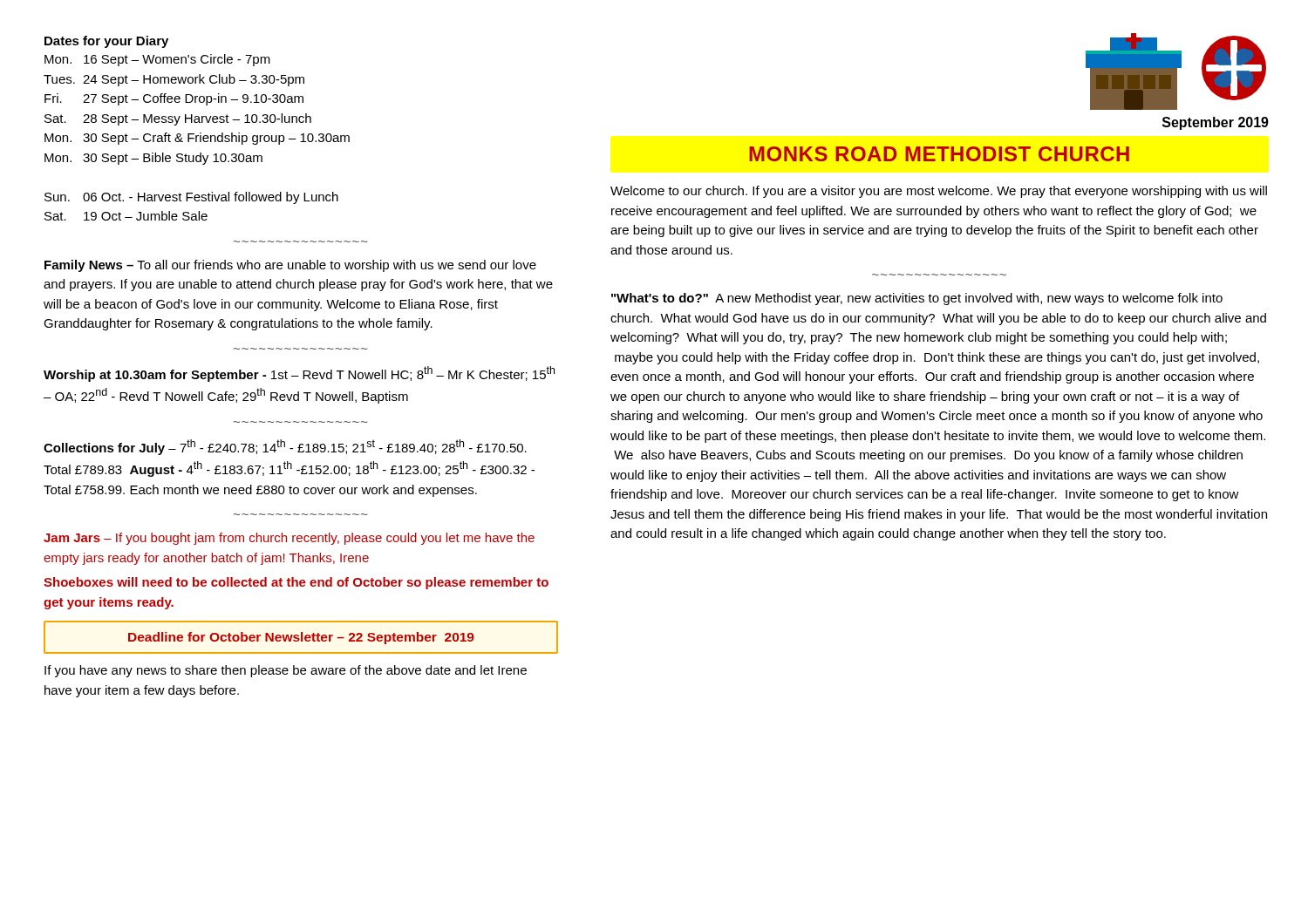
Task: Point to the text block starting ""What's to do?" A new"
Action: [x=939, y=415]
